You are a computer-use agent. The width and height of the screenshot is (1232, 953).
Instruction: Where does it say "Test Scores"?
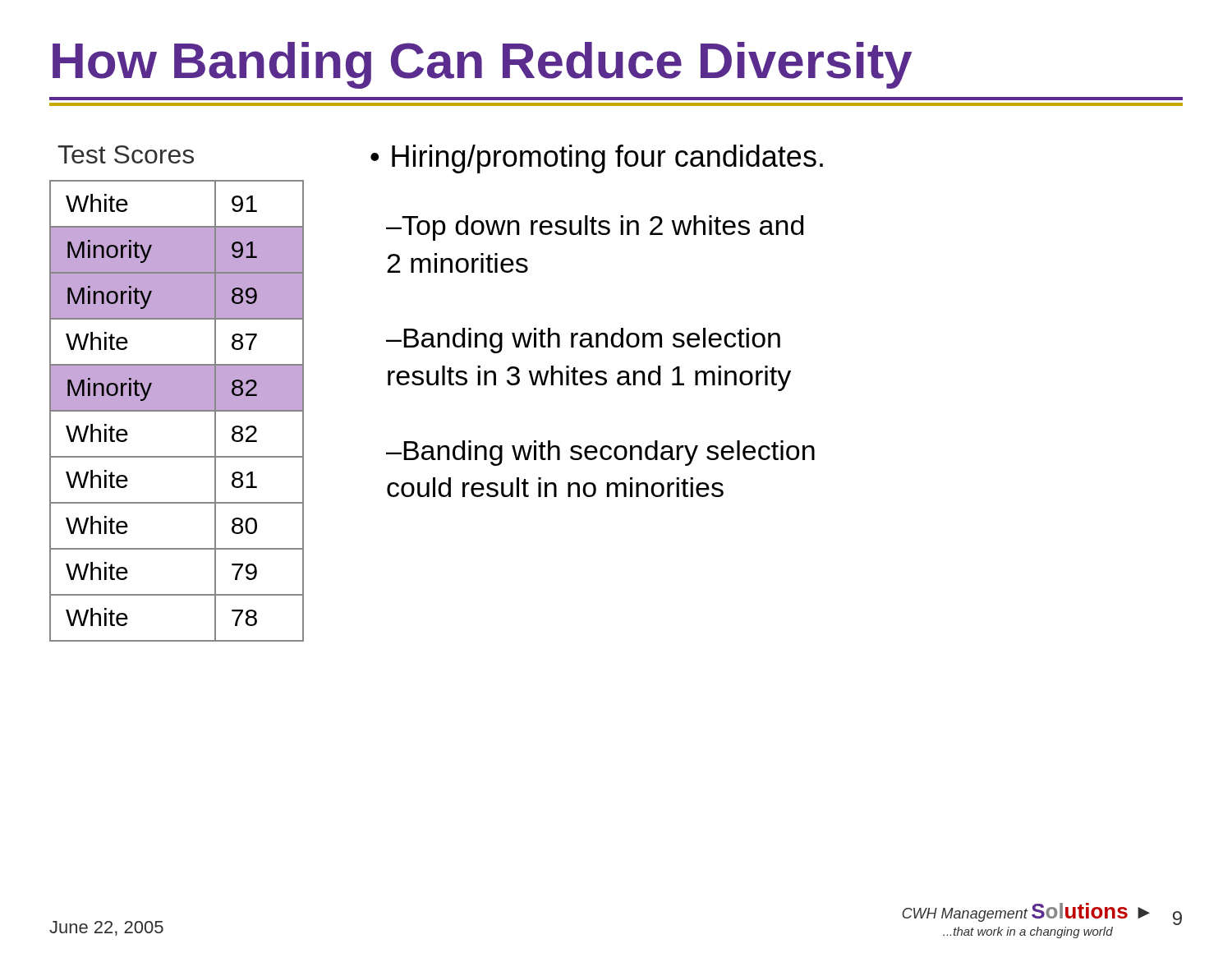click(126, 154)
